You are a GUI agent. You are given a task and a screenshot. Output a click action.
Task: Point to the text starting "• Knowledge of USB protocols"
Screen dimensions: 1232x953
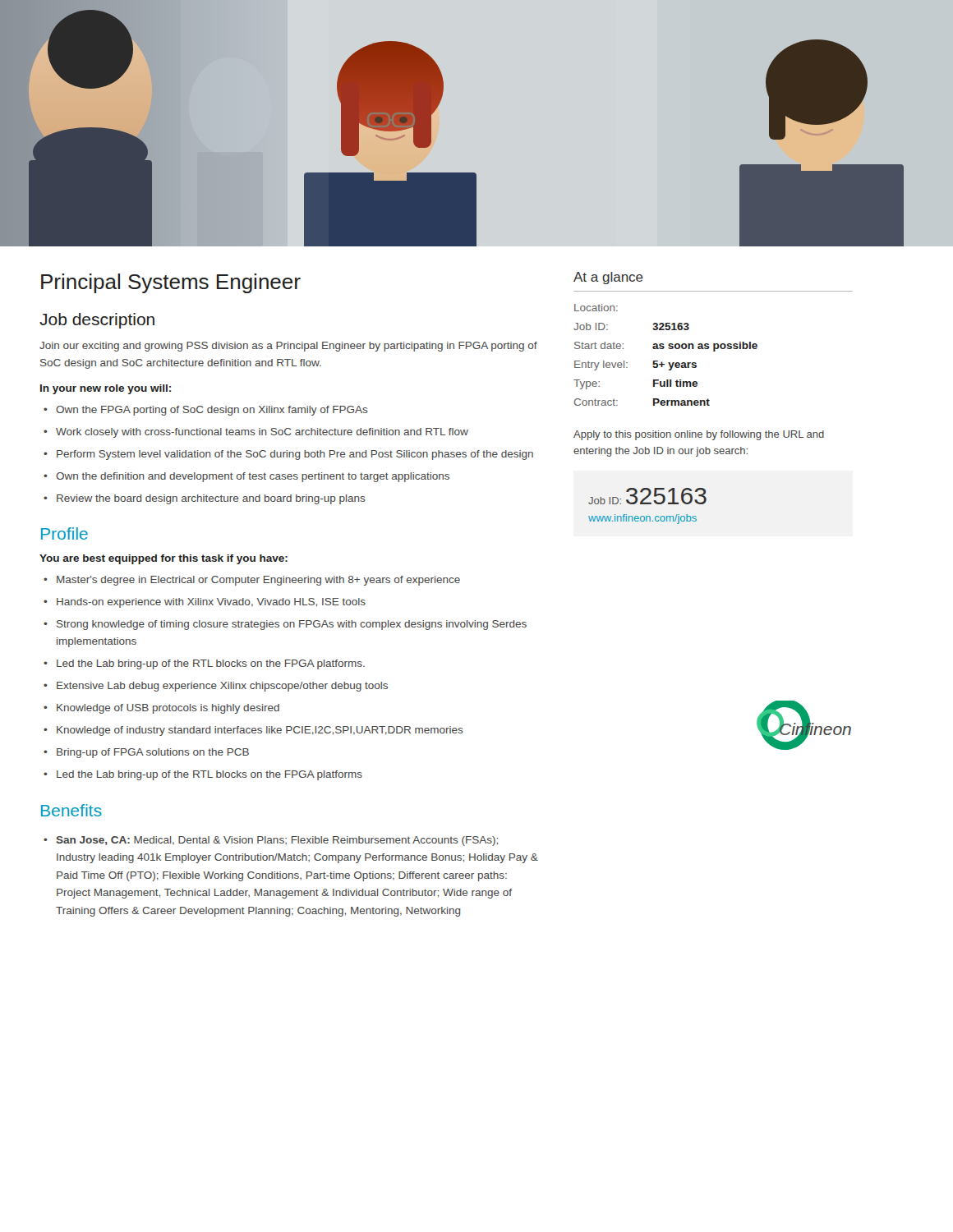pyautogui.click(x=162, y=708)
